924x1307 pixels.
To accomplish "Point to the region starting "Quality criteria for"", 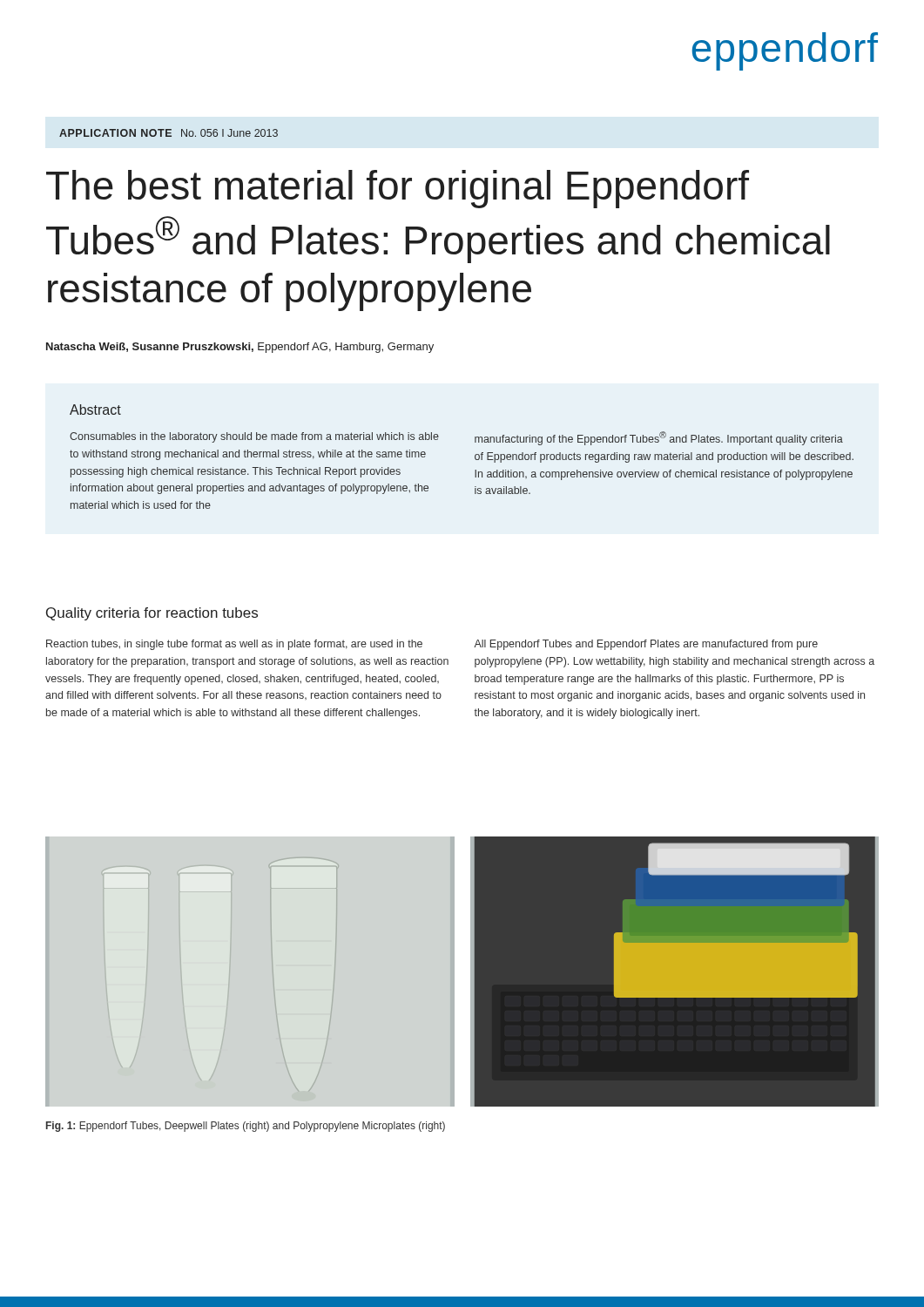I will coord(152,613).
